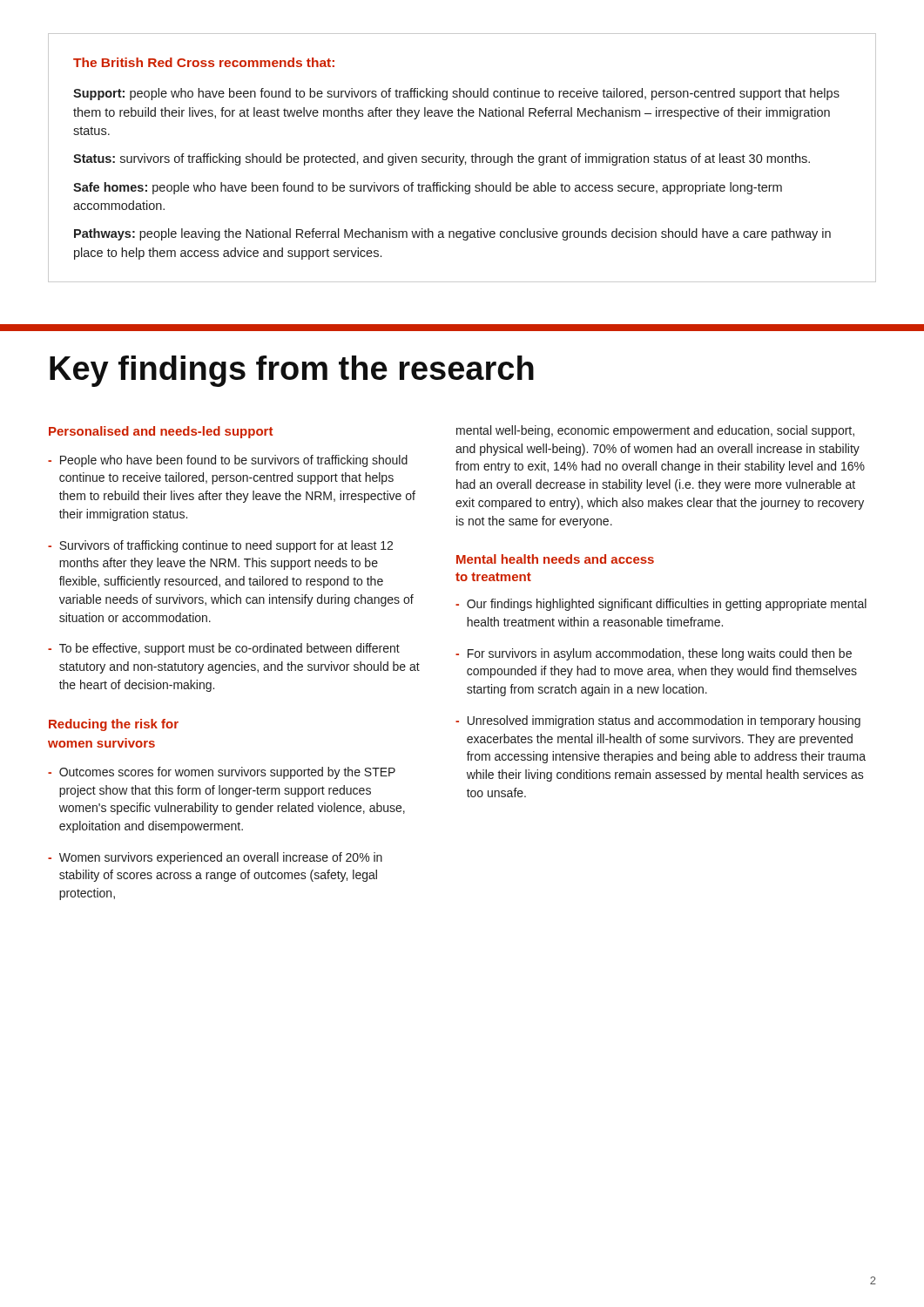Locate the text "Mental health needs and accessto treatment"
Image resolution: width=924 pixels, height=1307 pixels.
[555, 568]
